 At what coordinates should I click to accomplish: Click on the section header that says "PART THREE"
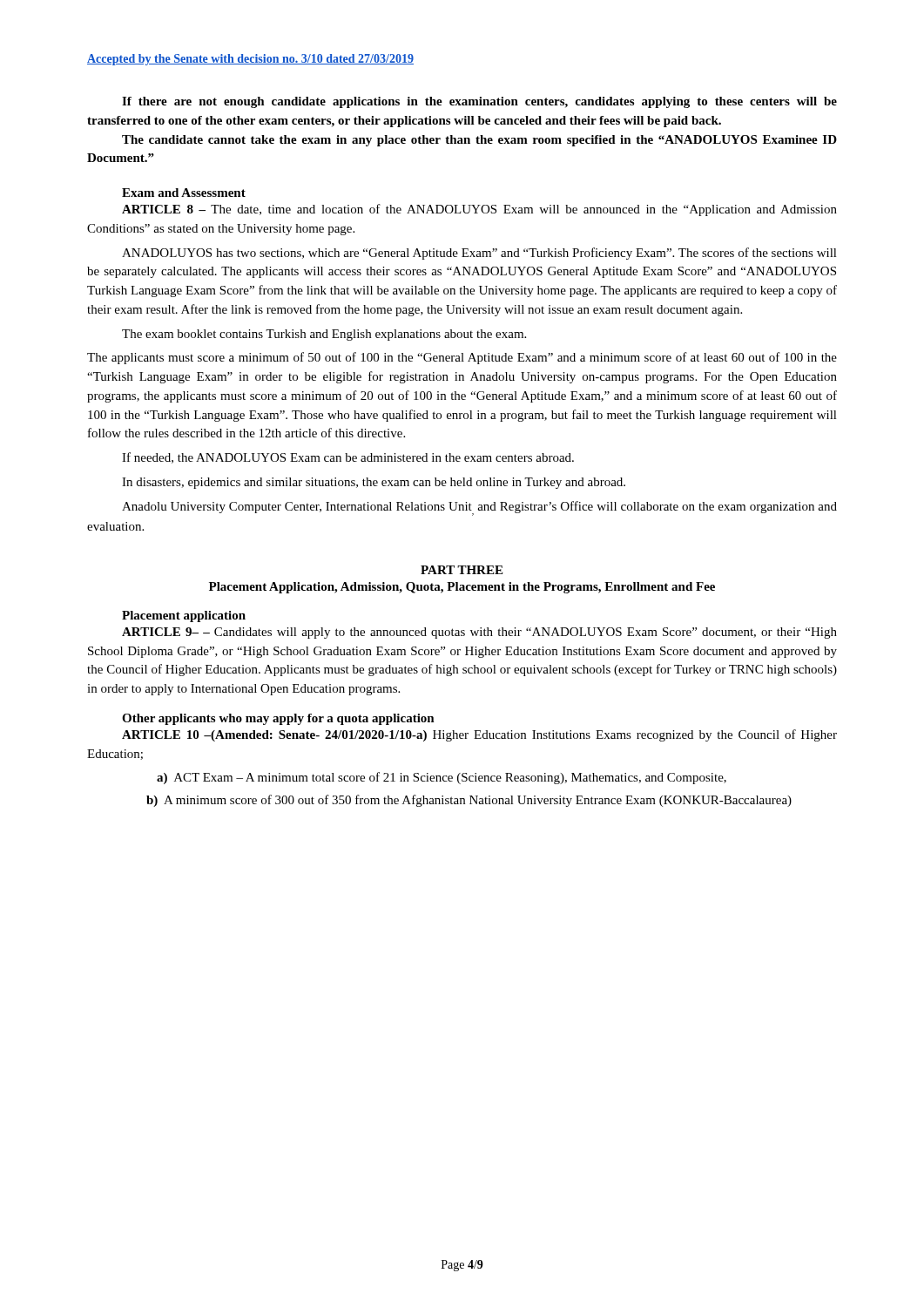point(462,570)
